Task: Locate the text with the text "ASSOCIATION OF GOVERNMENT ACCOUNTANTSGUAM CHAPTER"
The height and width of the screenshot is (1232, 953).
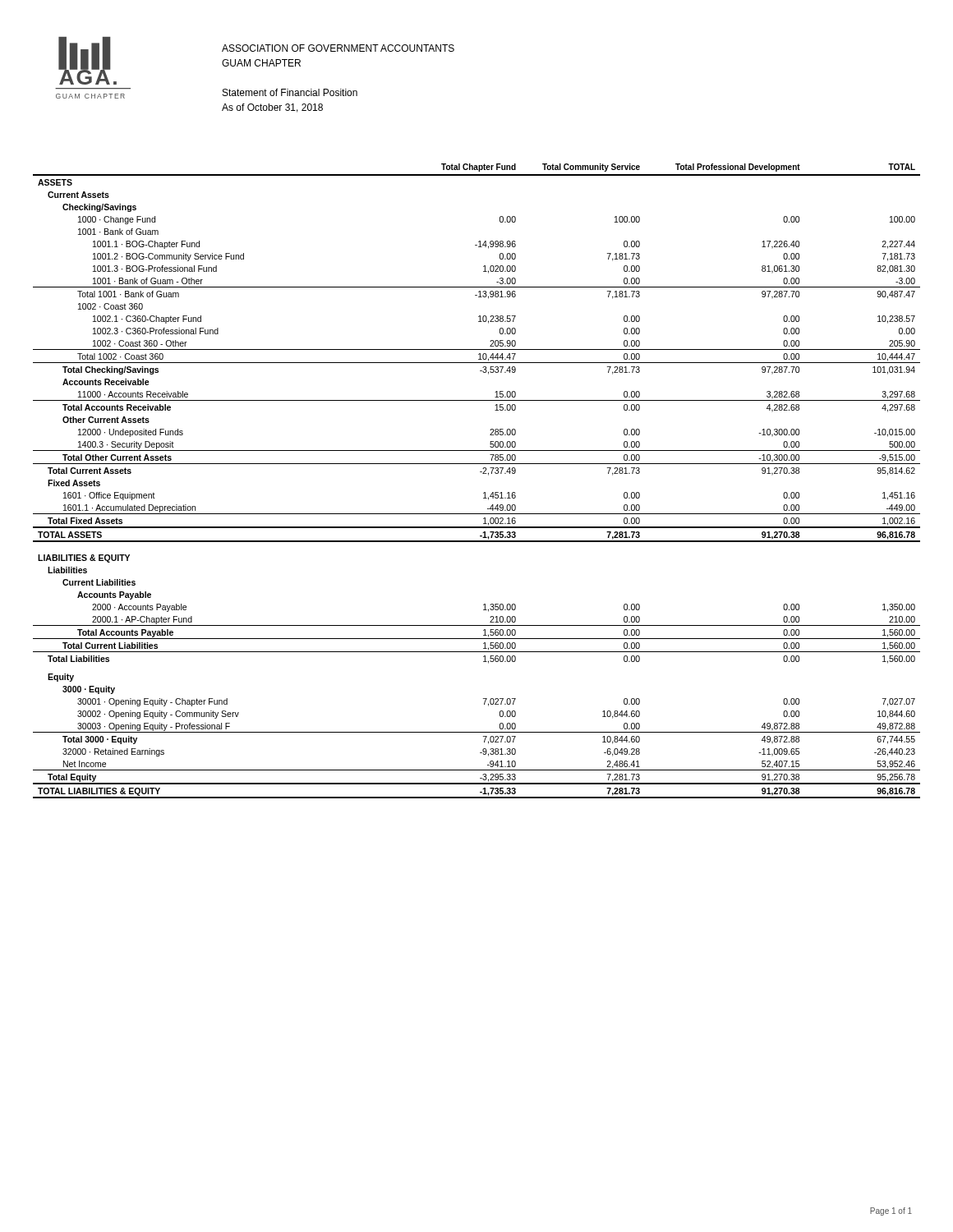Action: pos(338,56)
